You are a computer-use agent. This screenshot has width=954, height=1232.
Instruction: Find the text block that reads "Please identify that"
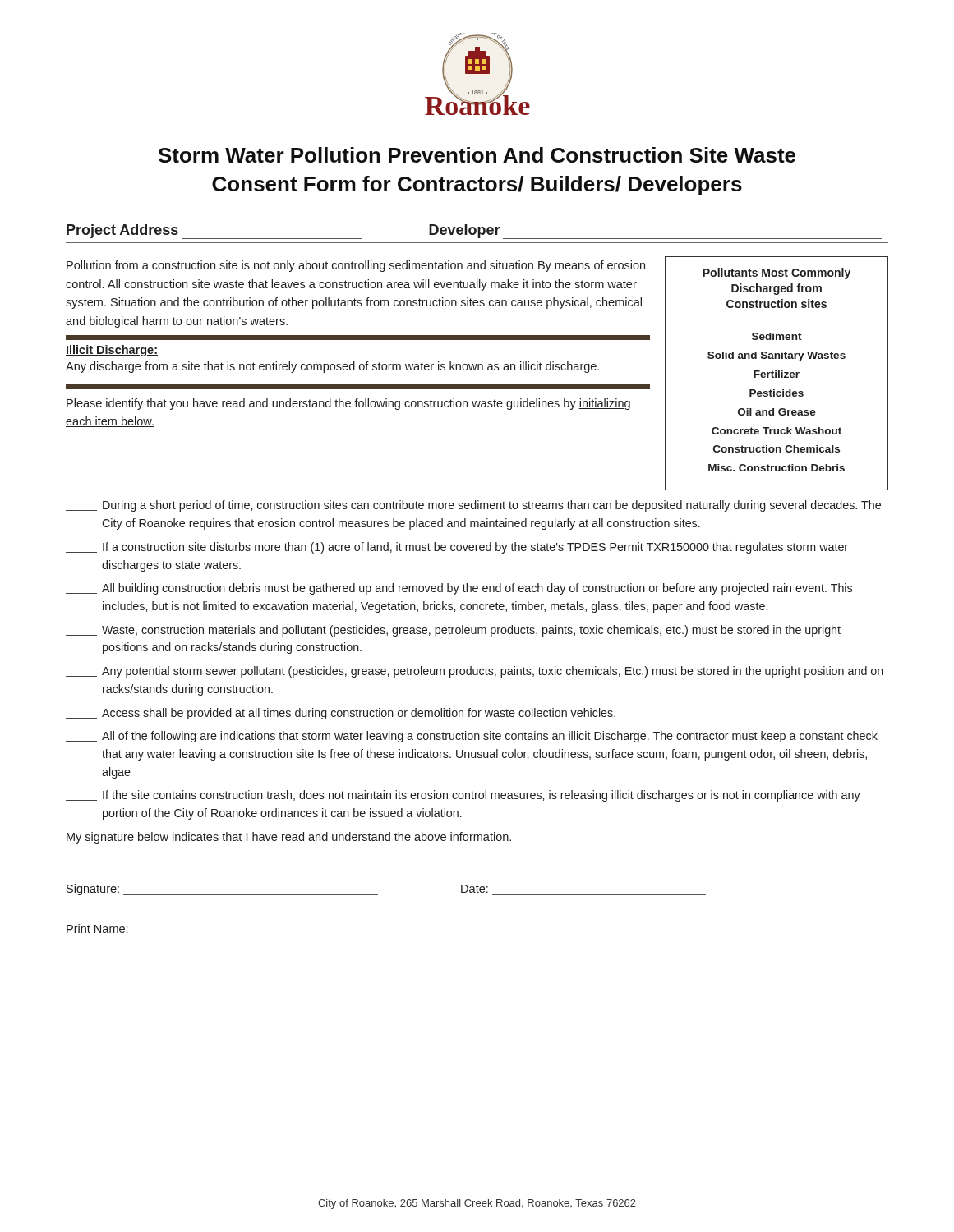[x=348, y=412]
